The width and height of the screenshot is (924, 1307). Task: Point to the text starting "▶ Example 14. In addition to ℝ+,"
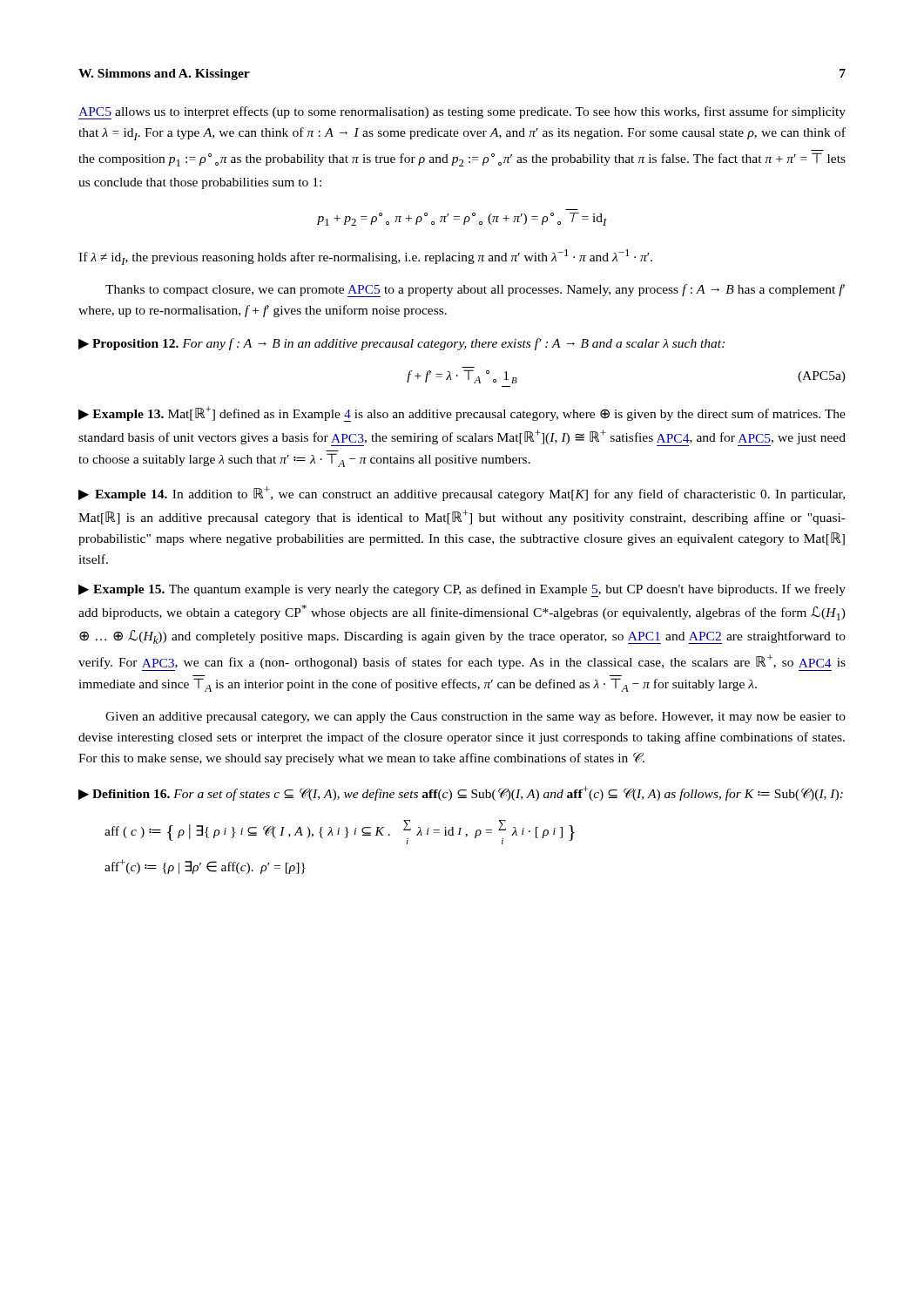(x=462, y=524)
